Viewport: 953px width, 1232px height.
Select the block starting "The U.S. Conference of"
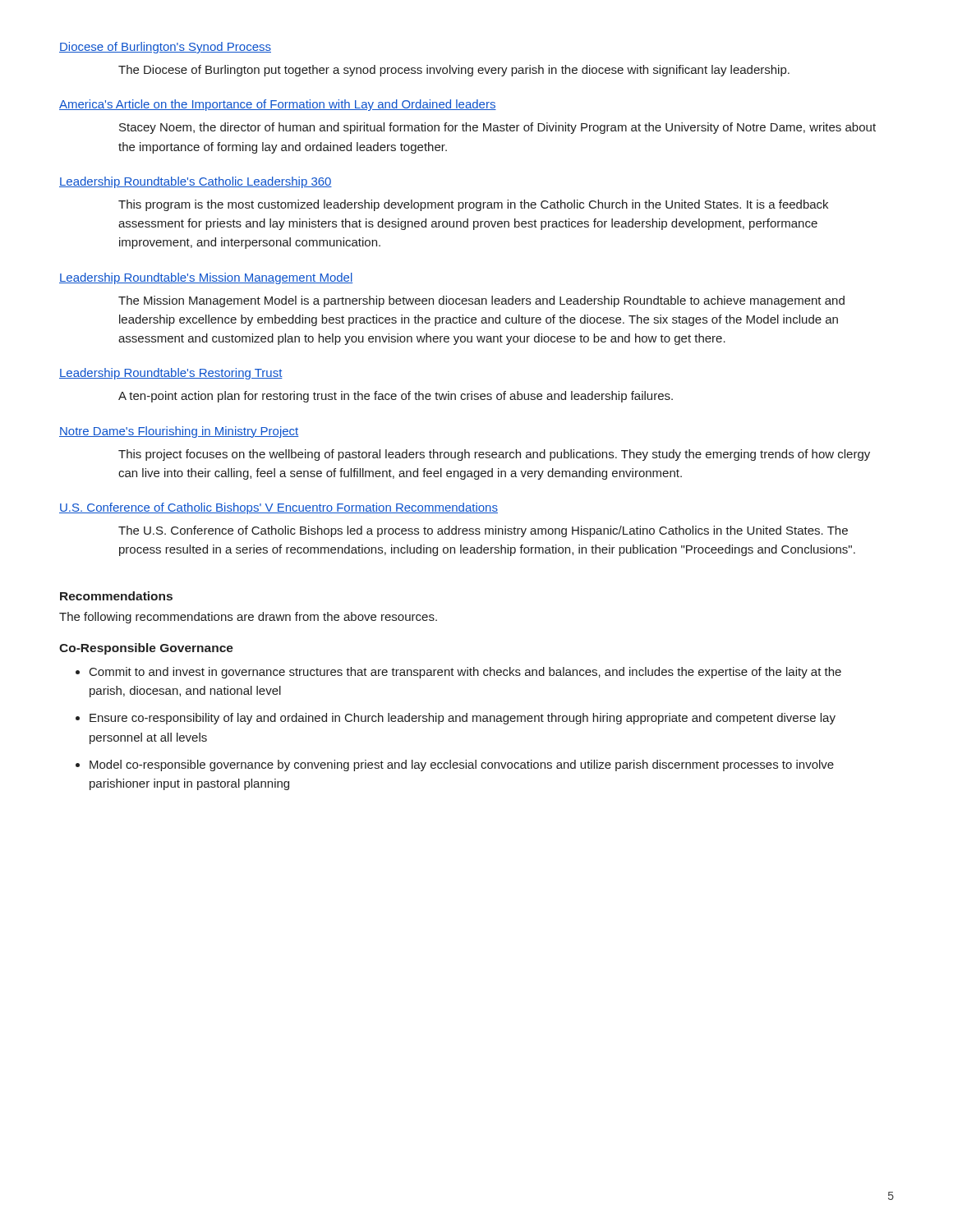tap(487, 540)
